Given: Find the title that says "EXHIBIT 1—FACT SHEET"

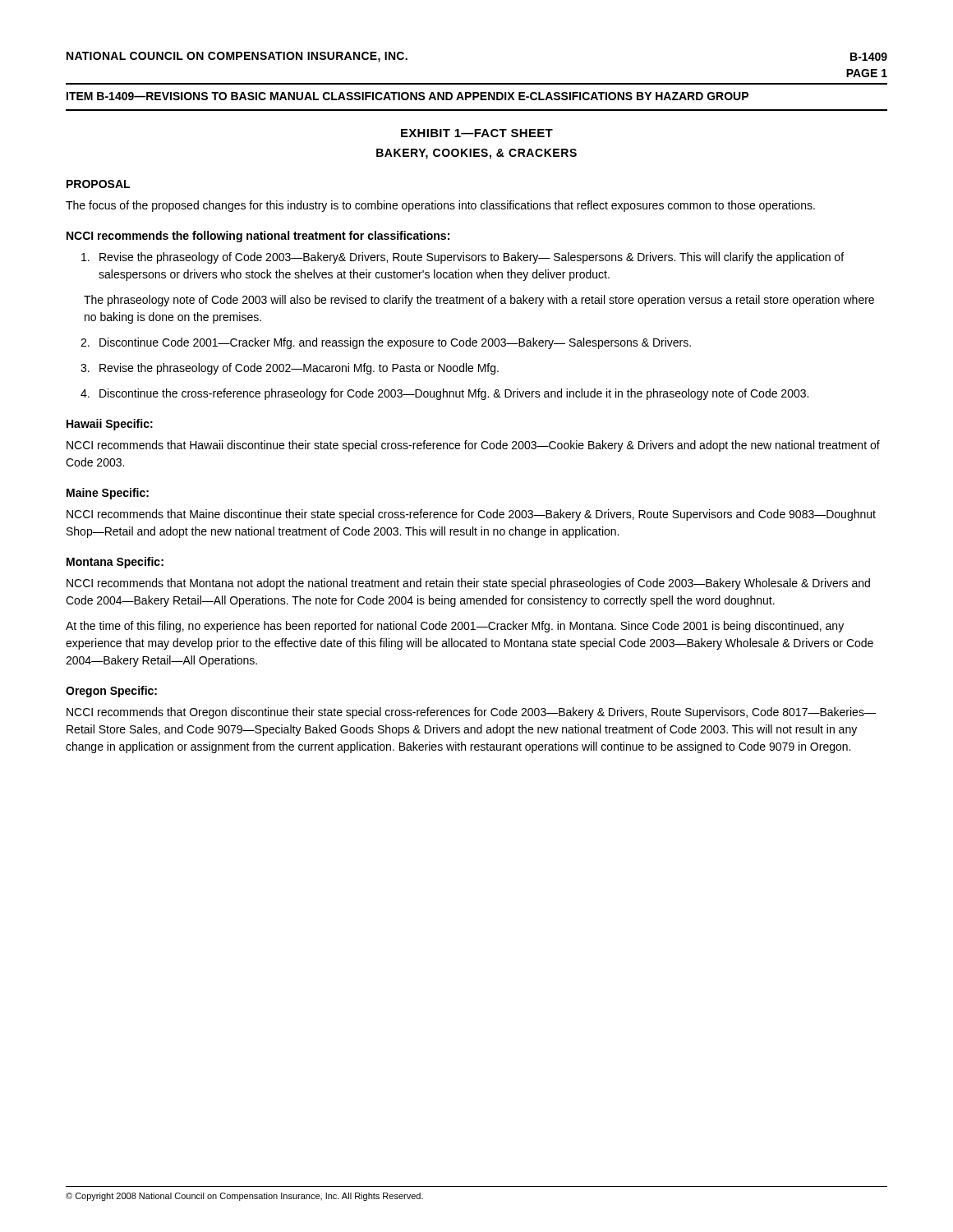Looking at the screenshot, I should pos(476,133).
